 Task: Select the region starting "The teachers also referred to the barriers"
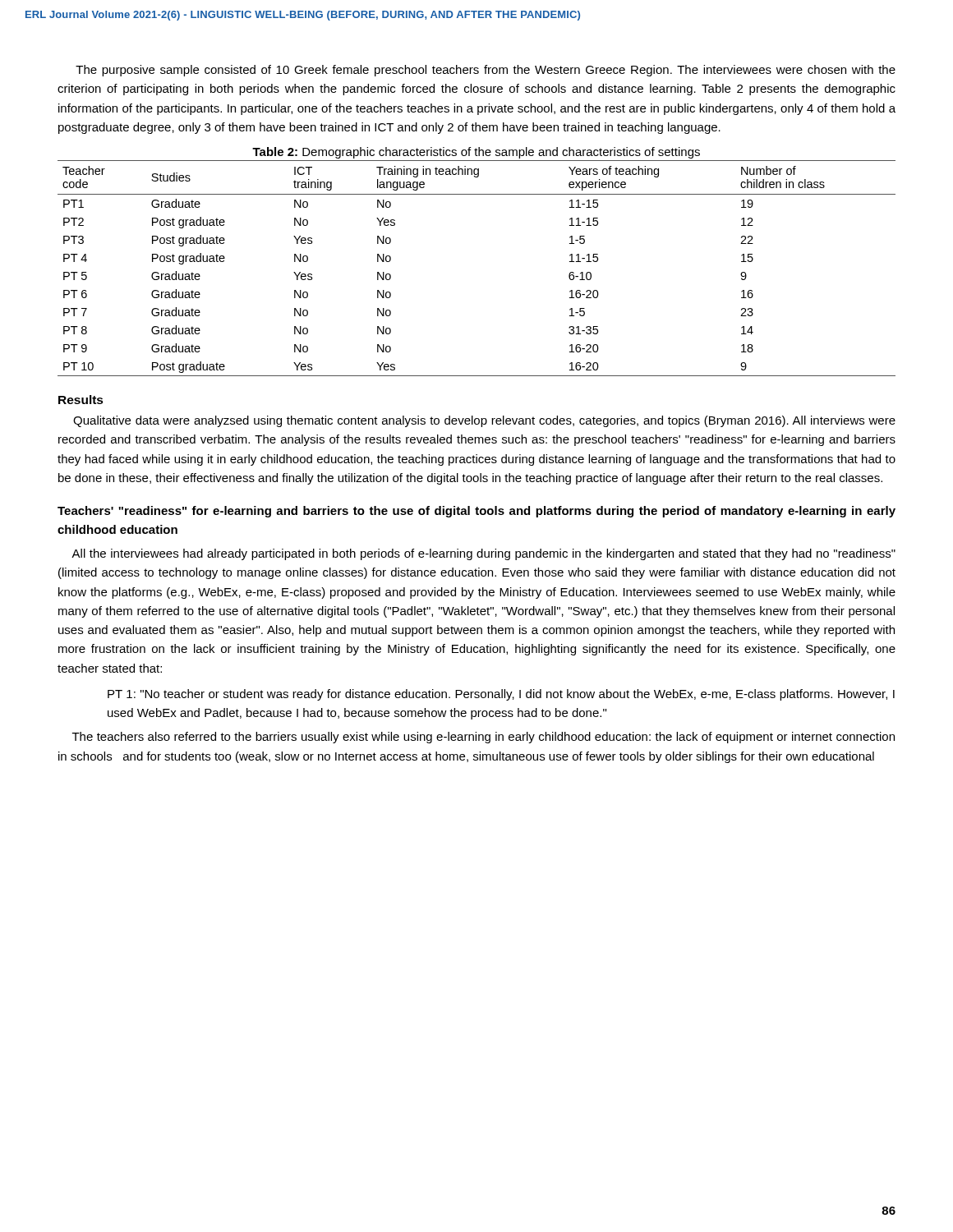tap(476, 746)
